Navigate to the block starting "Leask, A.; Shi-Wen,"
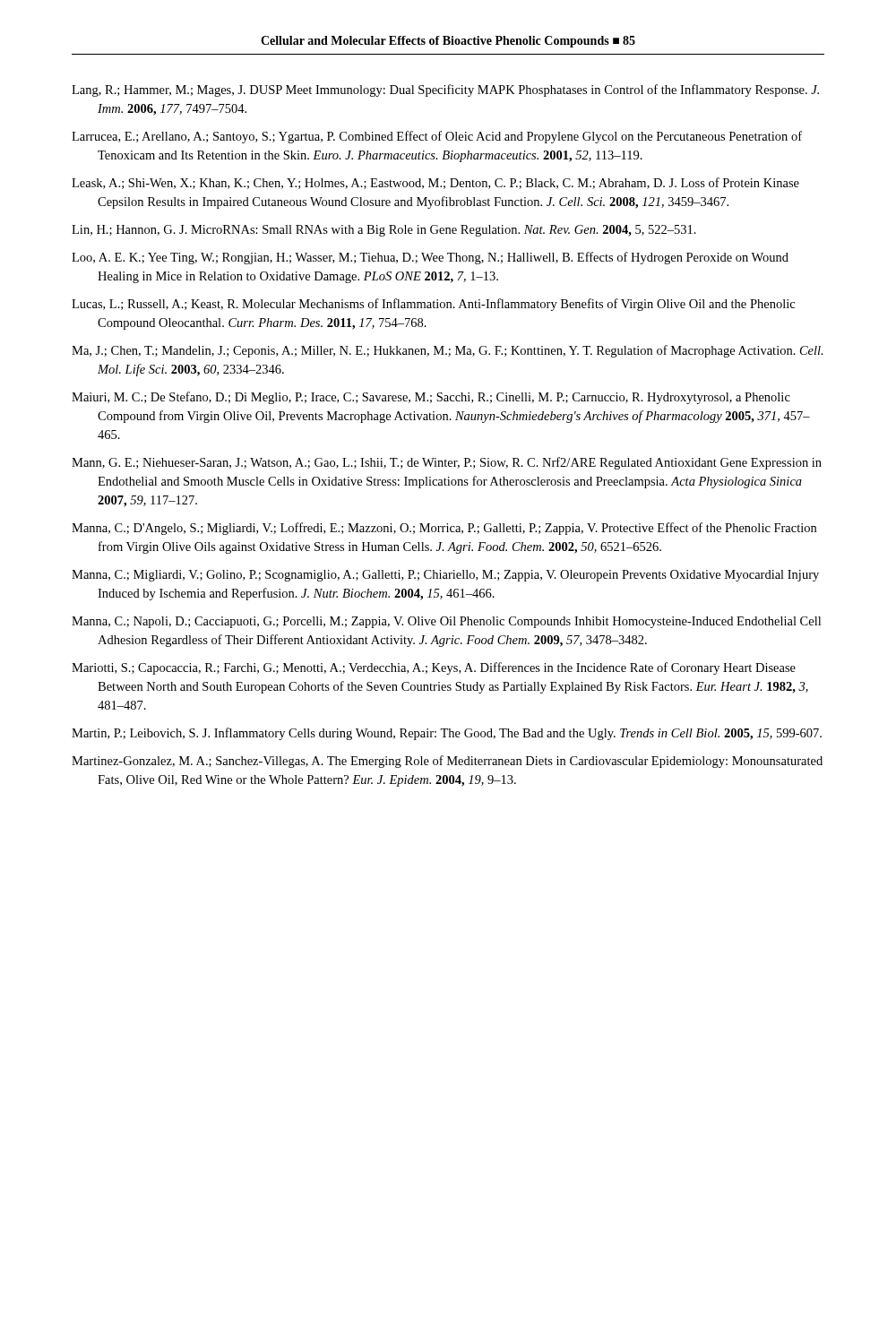The height and width of the screenshot is (1344, 896). coord(435,192)
